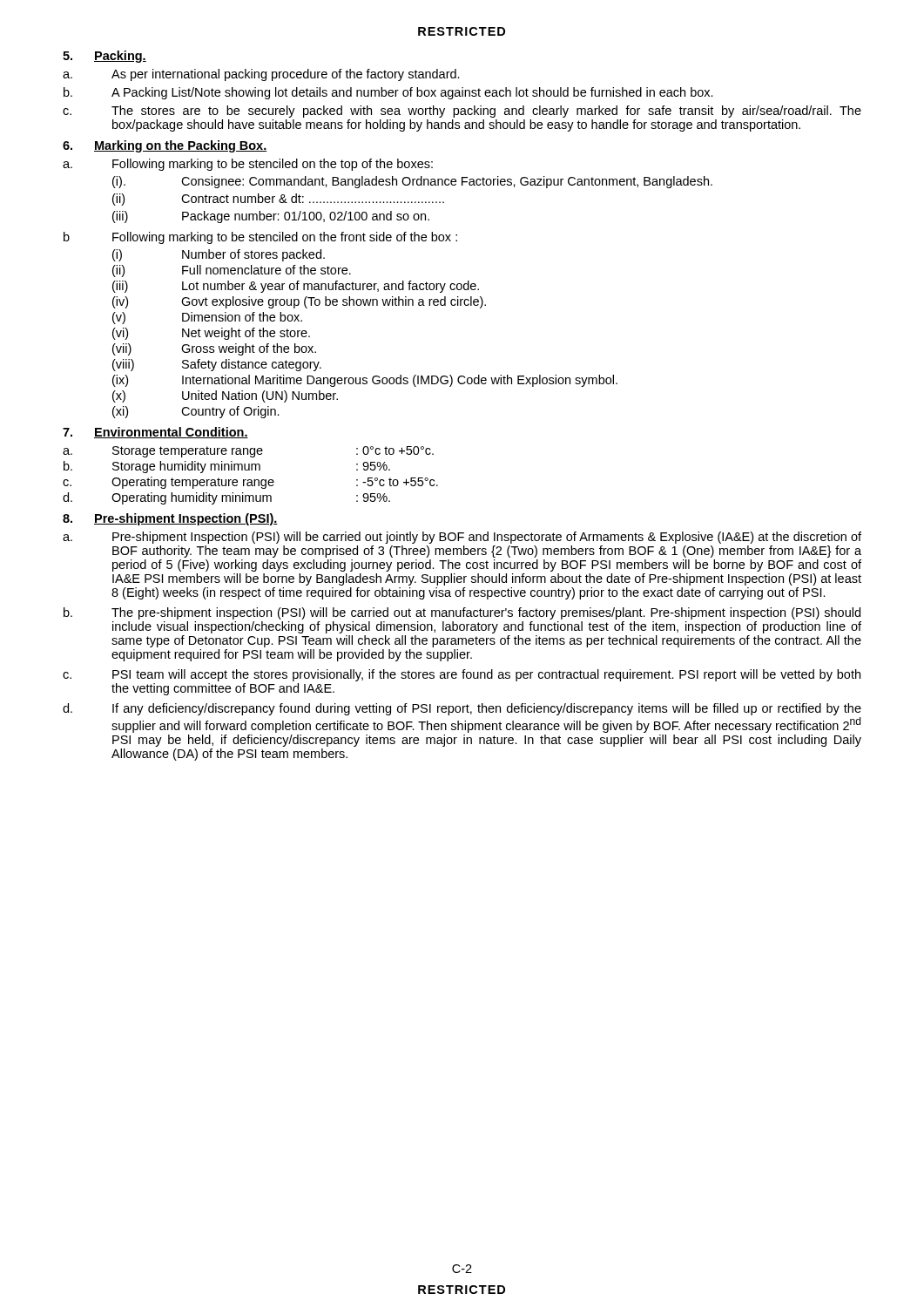
Task: Navigate to the region starting "(x) United Nation (UN) Number."
Action: click(225, 396)
